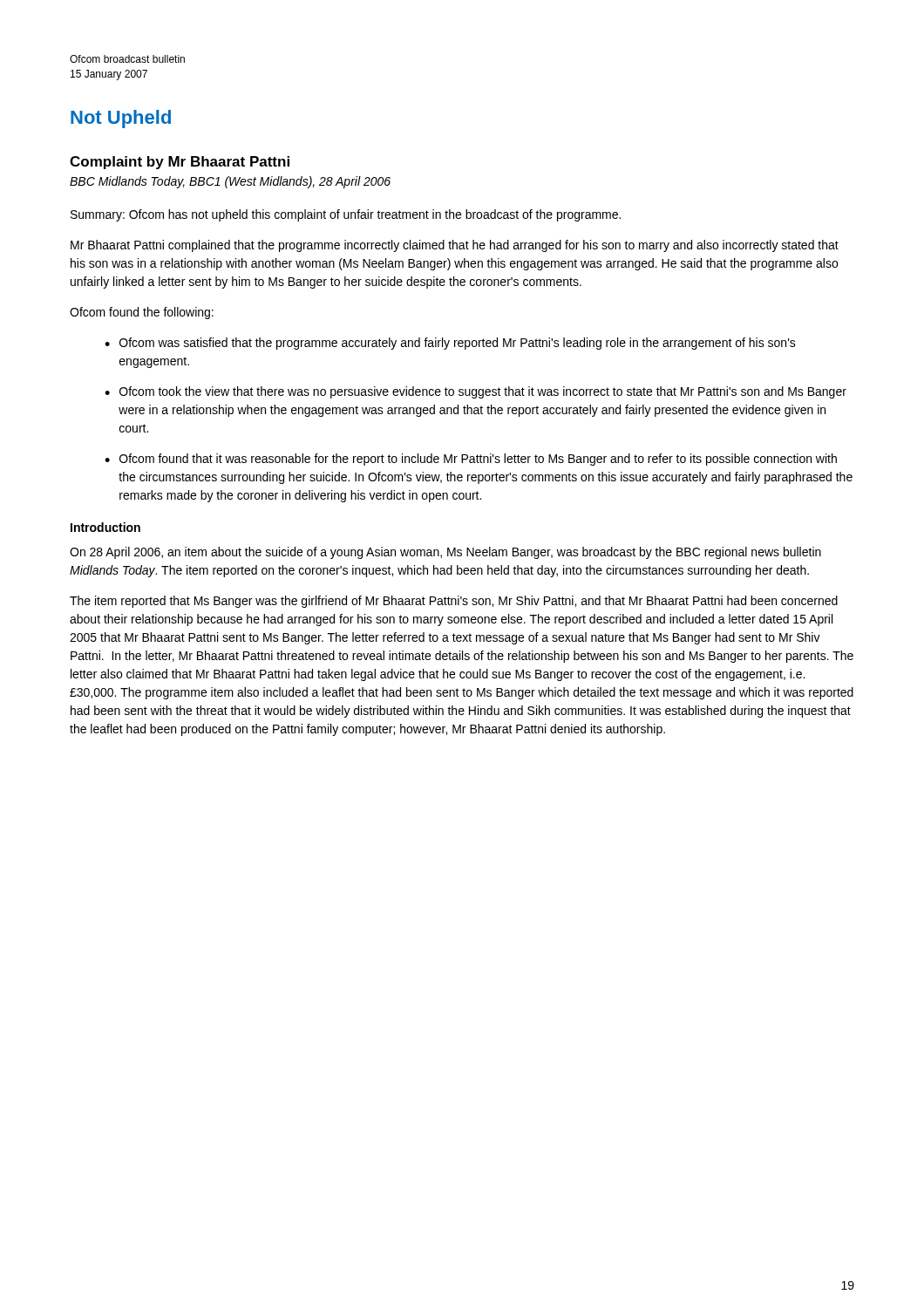Find the block on this page that starts "Summary: Ofcom has not upheld"
Screen dimensions: 1308x924
[462, 215]
